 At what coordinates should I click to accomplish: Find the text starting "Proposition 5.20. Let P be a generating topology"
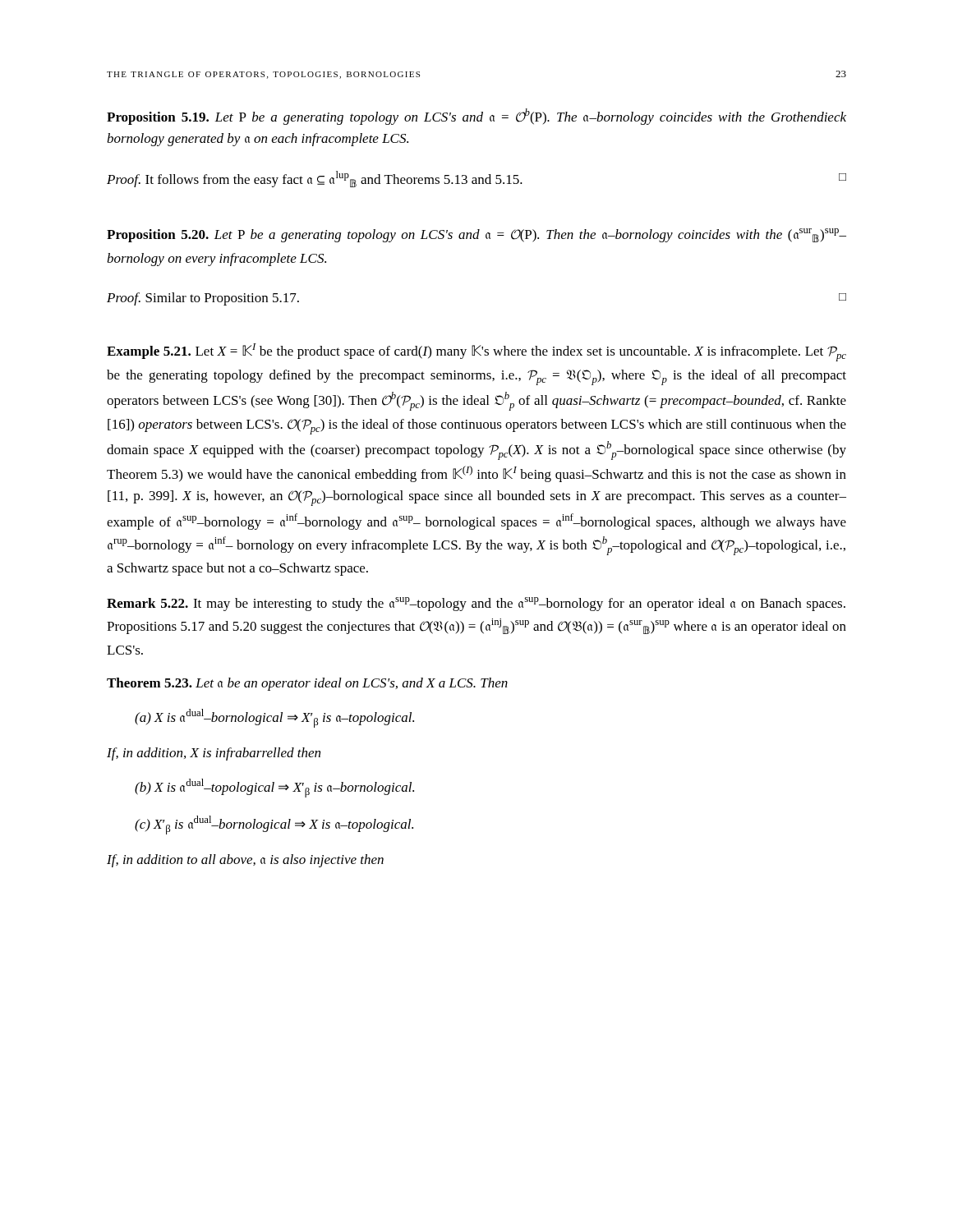(476, 246)
